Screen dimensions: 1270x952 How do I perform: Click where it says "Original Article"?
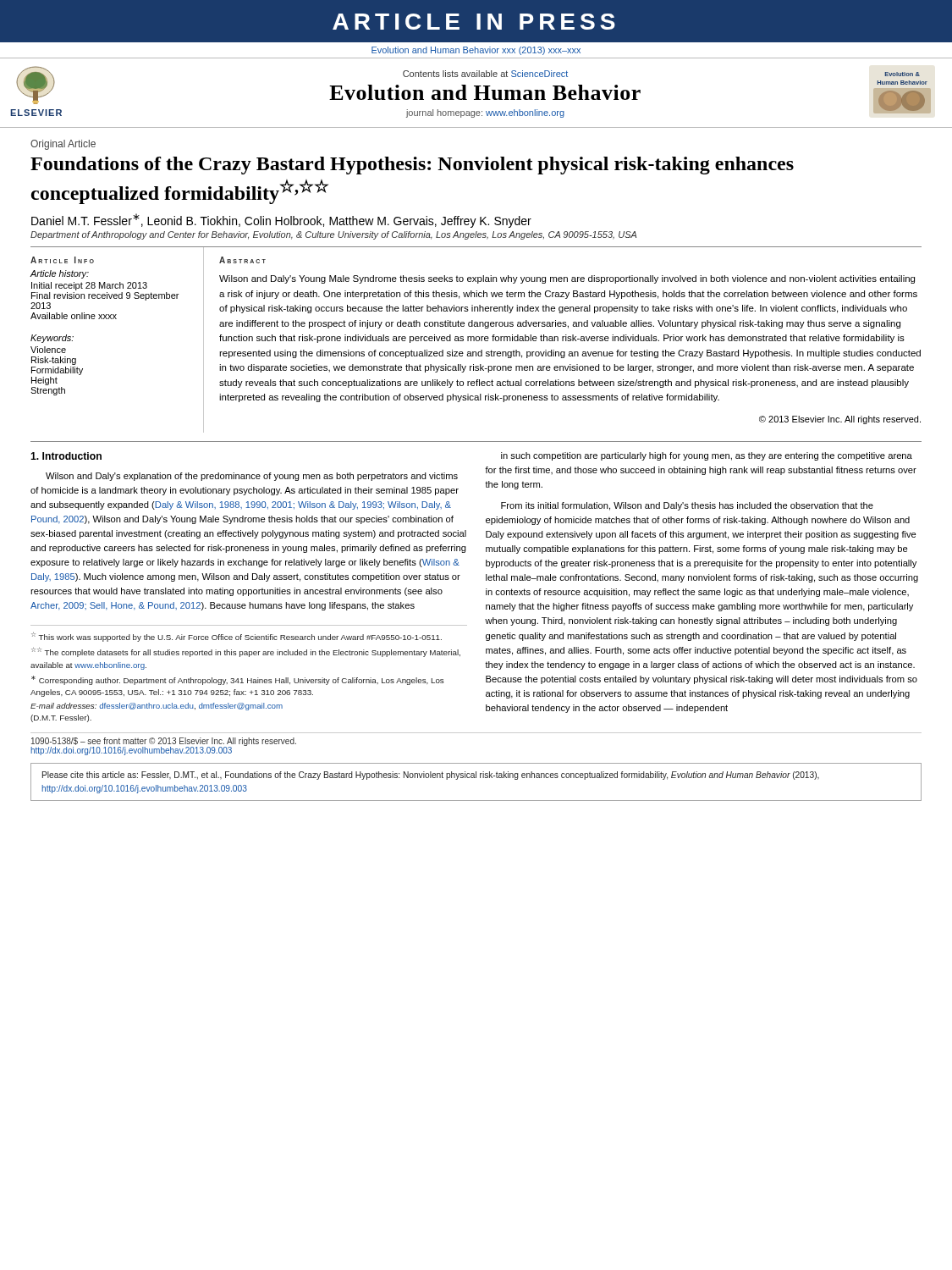pos(63,144)
